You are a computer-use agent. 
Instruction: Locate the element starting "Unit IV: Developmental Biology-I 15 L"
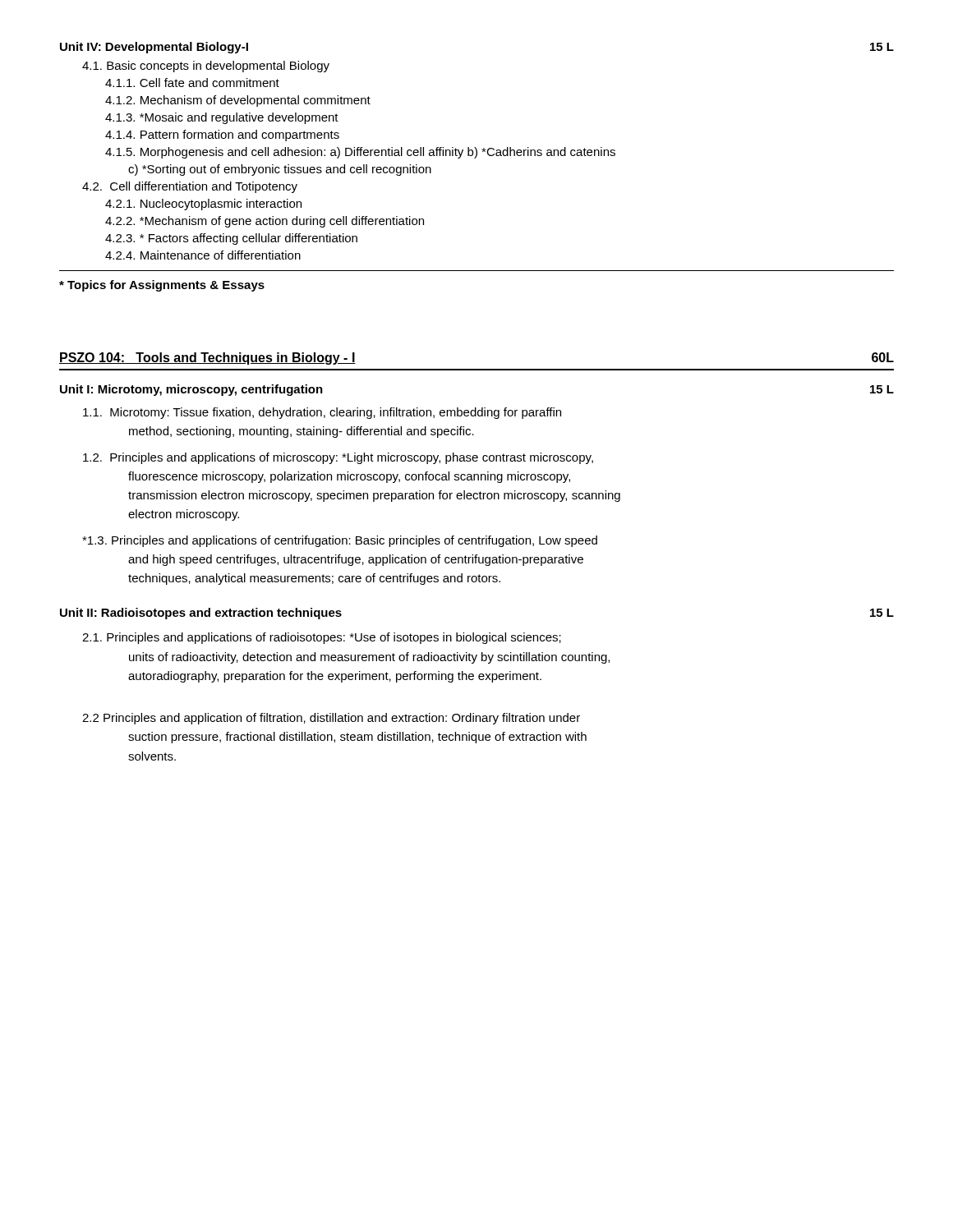pos(151,47)
